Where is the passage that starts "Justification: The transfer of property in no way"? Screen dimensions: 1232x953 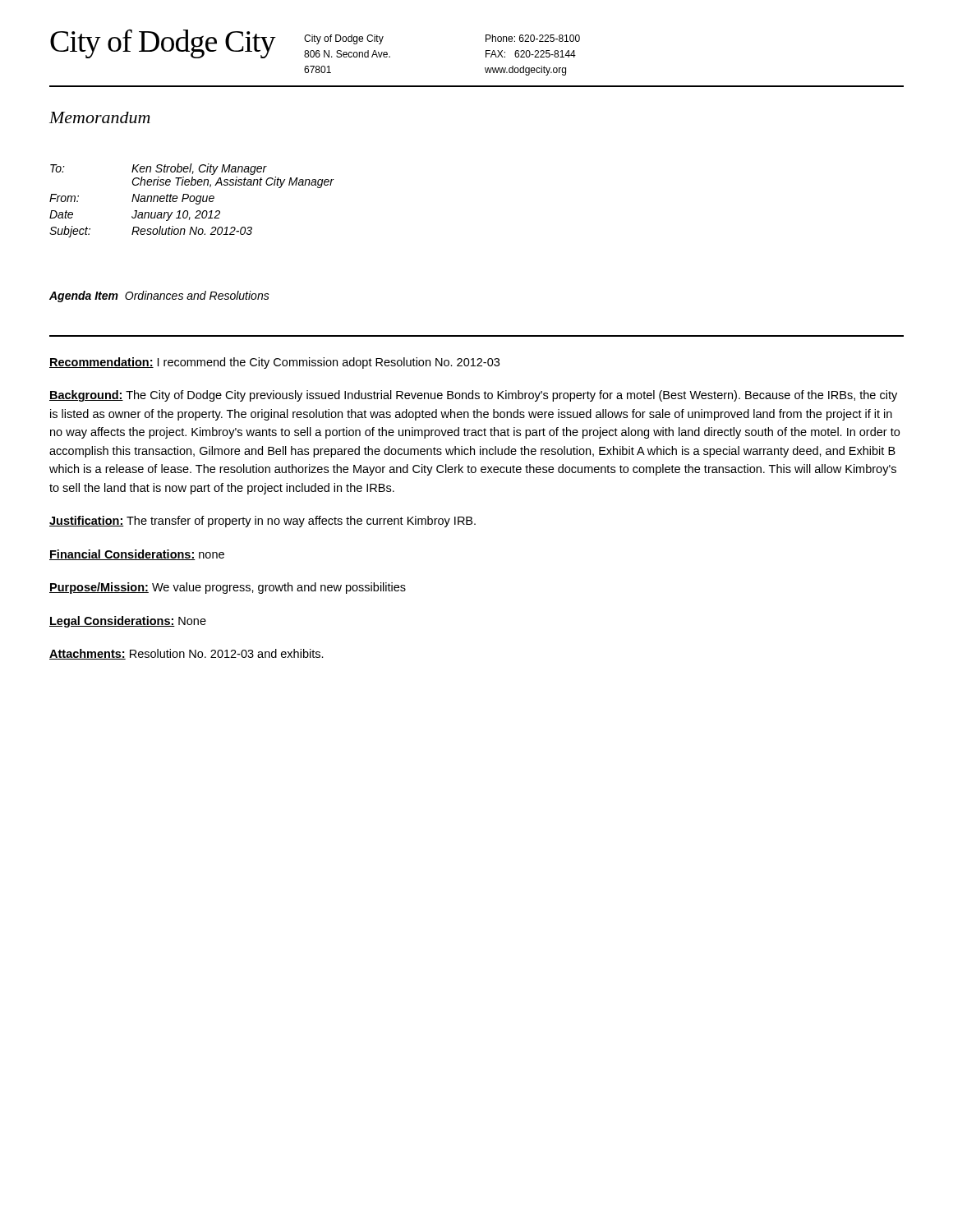tap(476, 521)
